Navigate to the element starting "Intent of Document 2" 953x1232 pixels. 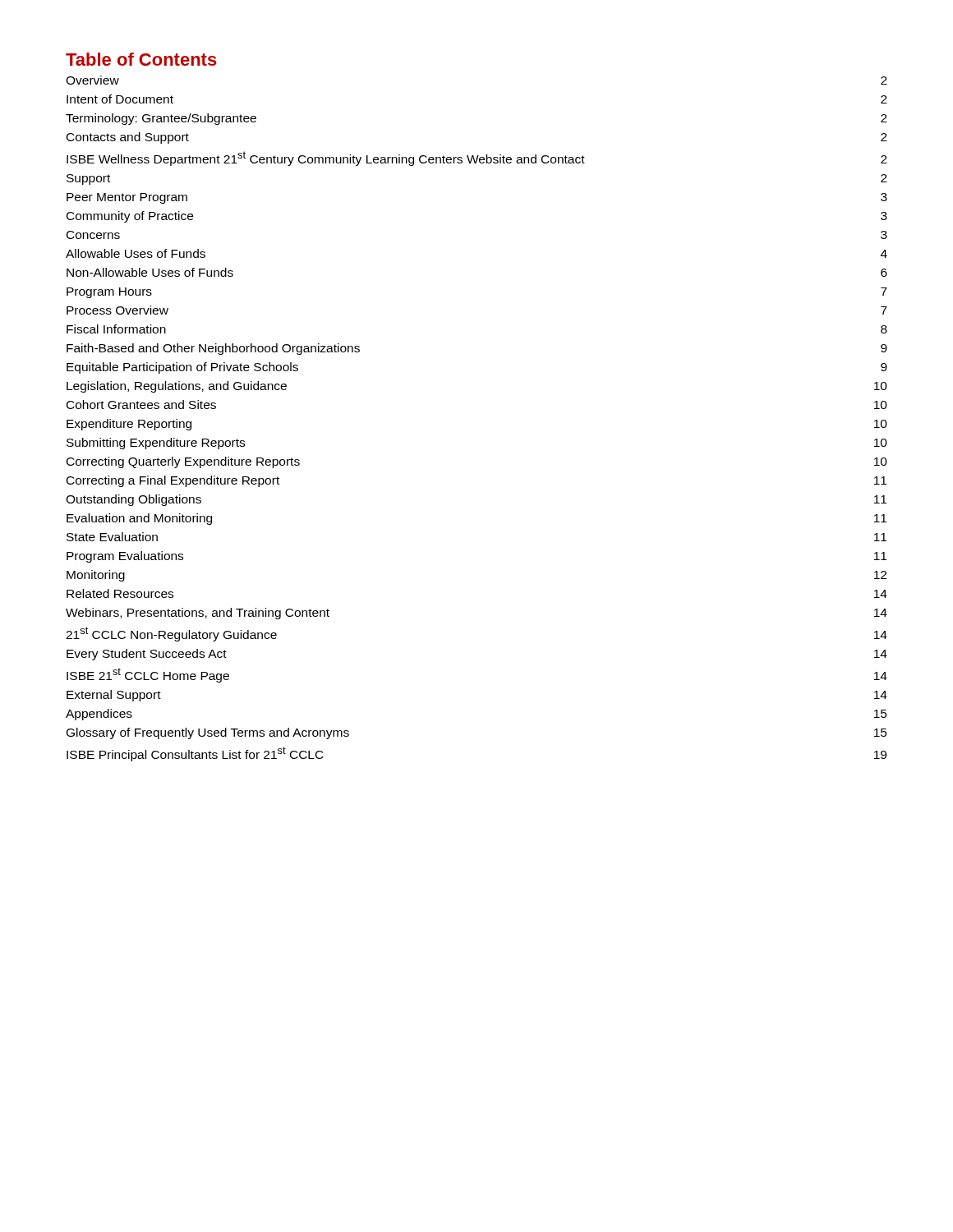coord(120,97)
